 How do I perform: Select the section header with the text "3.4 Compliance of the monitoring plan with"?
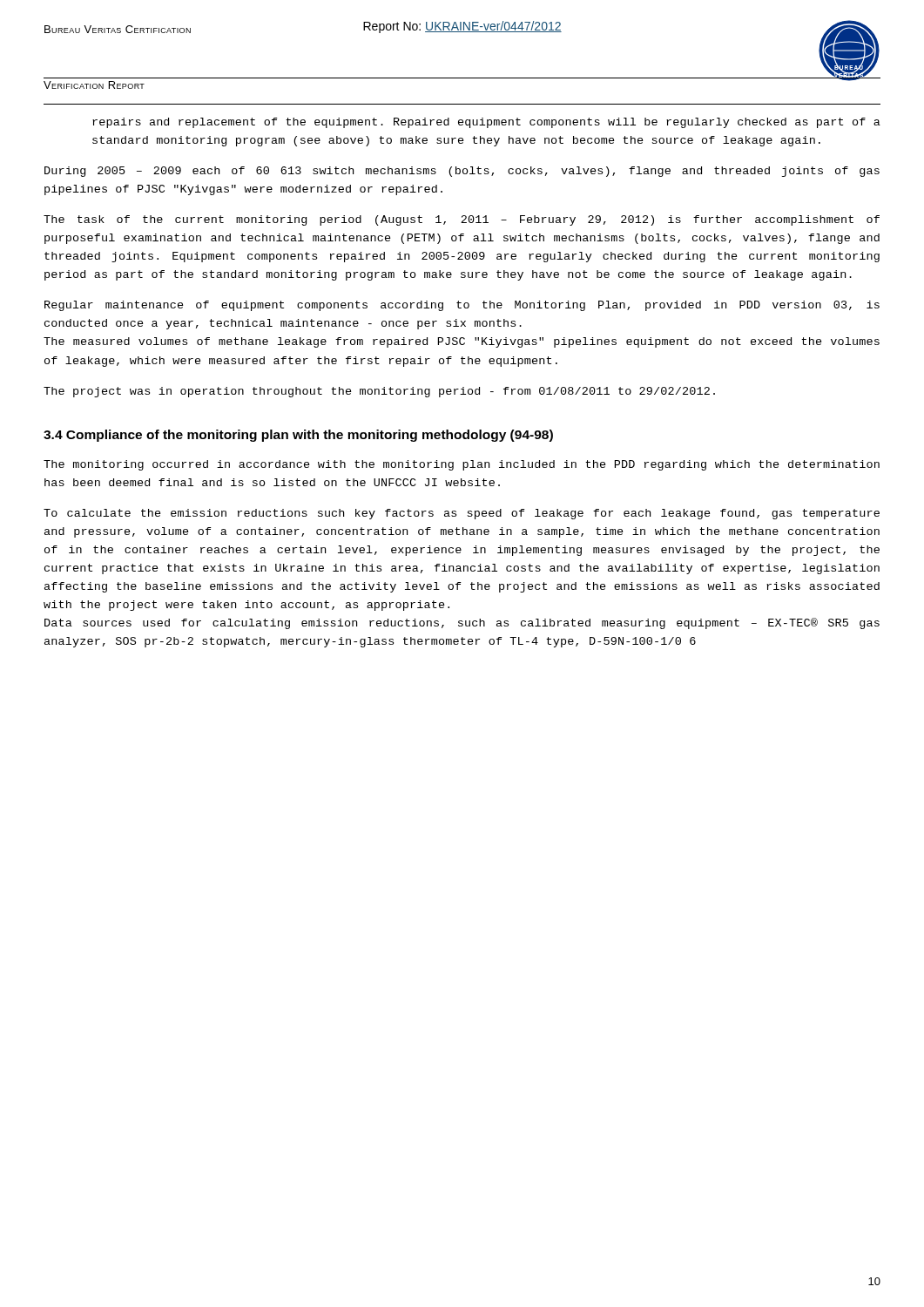coord(298,434)
